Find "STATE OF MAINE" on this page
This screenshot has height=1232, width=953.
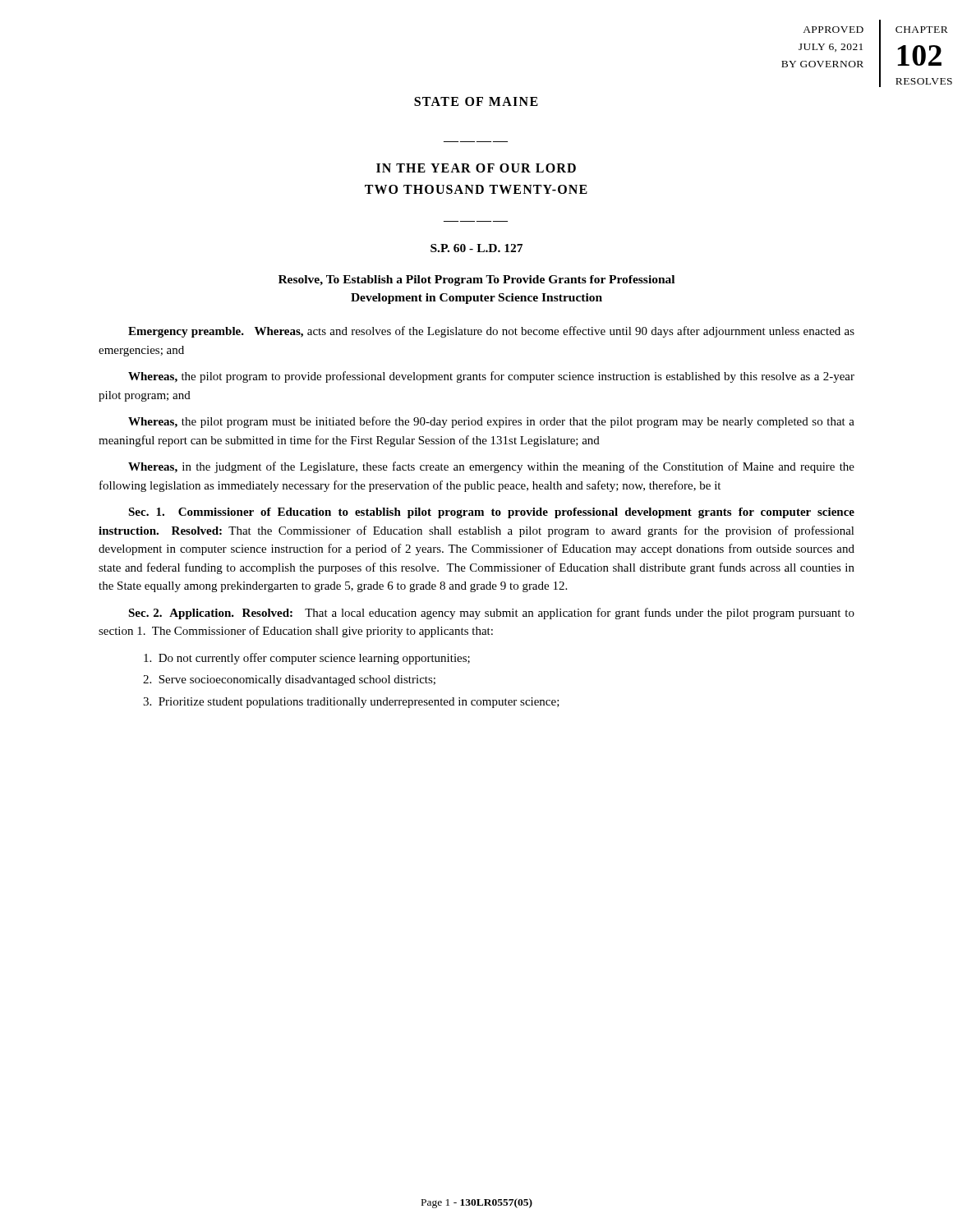tap(476, 101)
